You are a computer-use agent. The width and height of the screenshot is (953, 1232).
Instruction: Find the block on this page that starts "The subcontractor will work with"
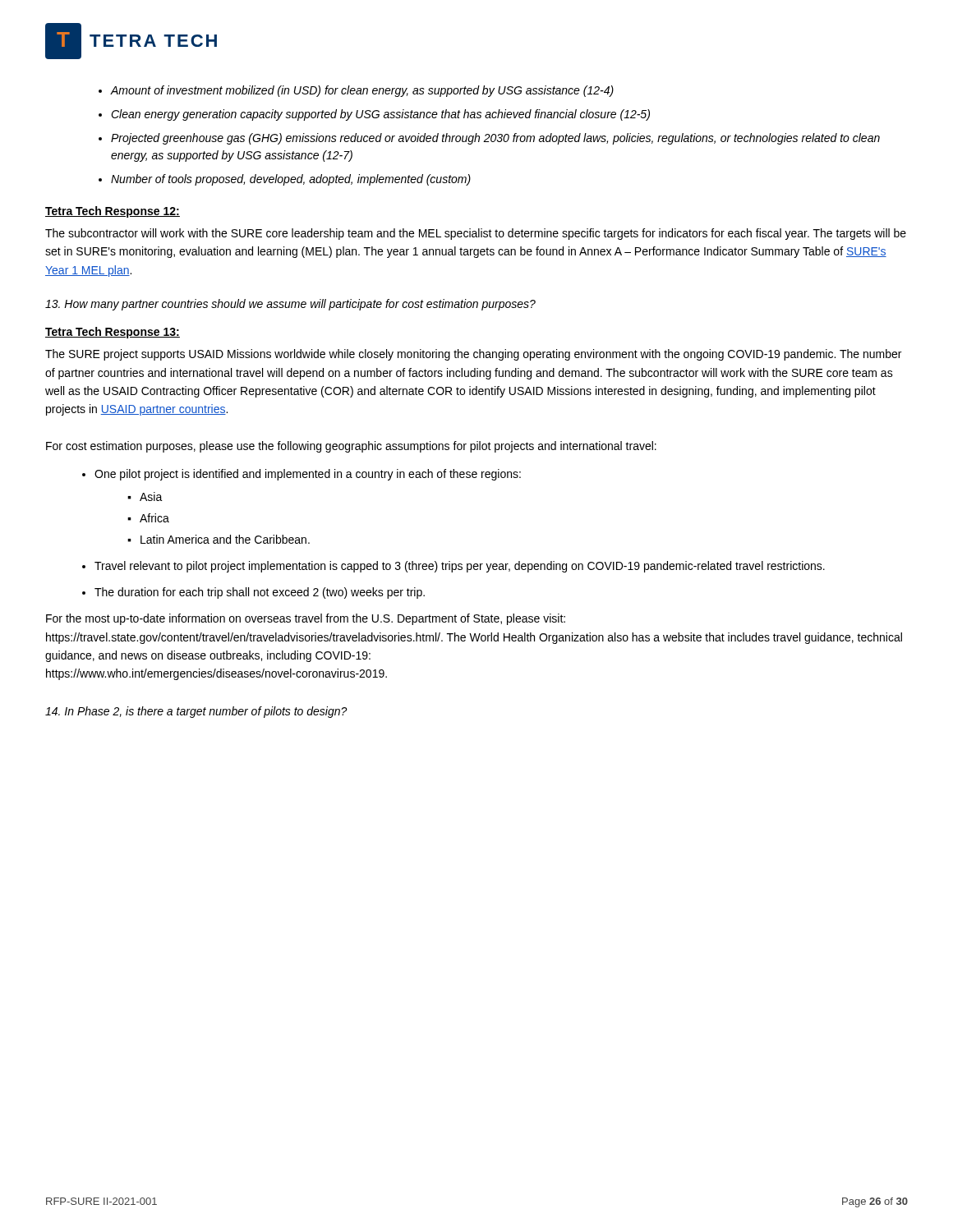(476, 252)
